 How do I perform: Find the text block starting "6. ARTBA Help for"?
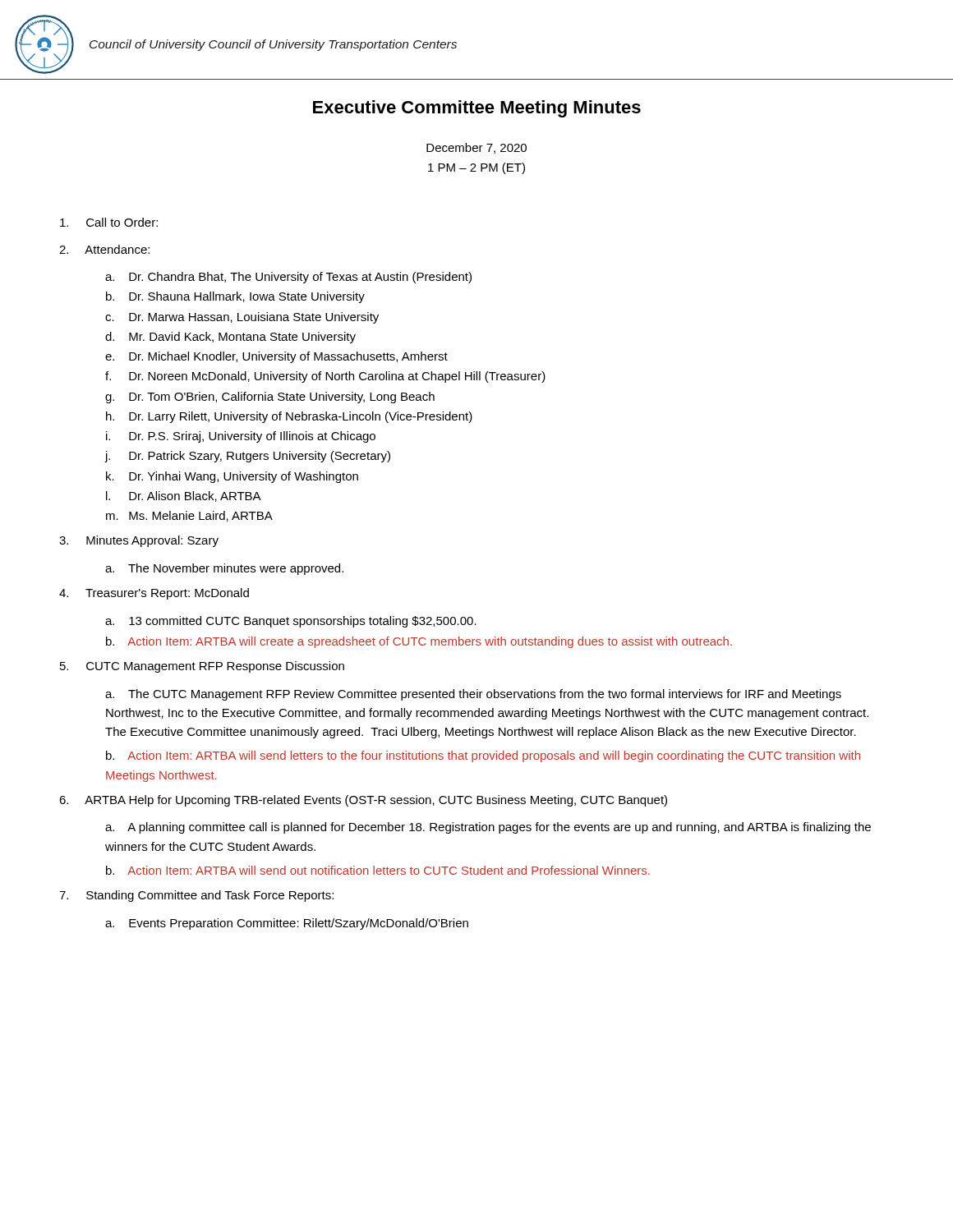tap(364, 800)
